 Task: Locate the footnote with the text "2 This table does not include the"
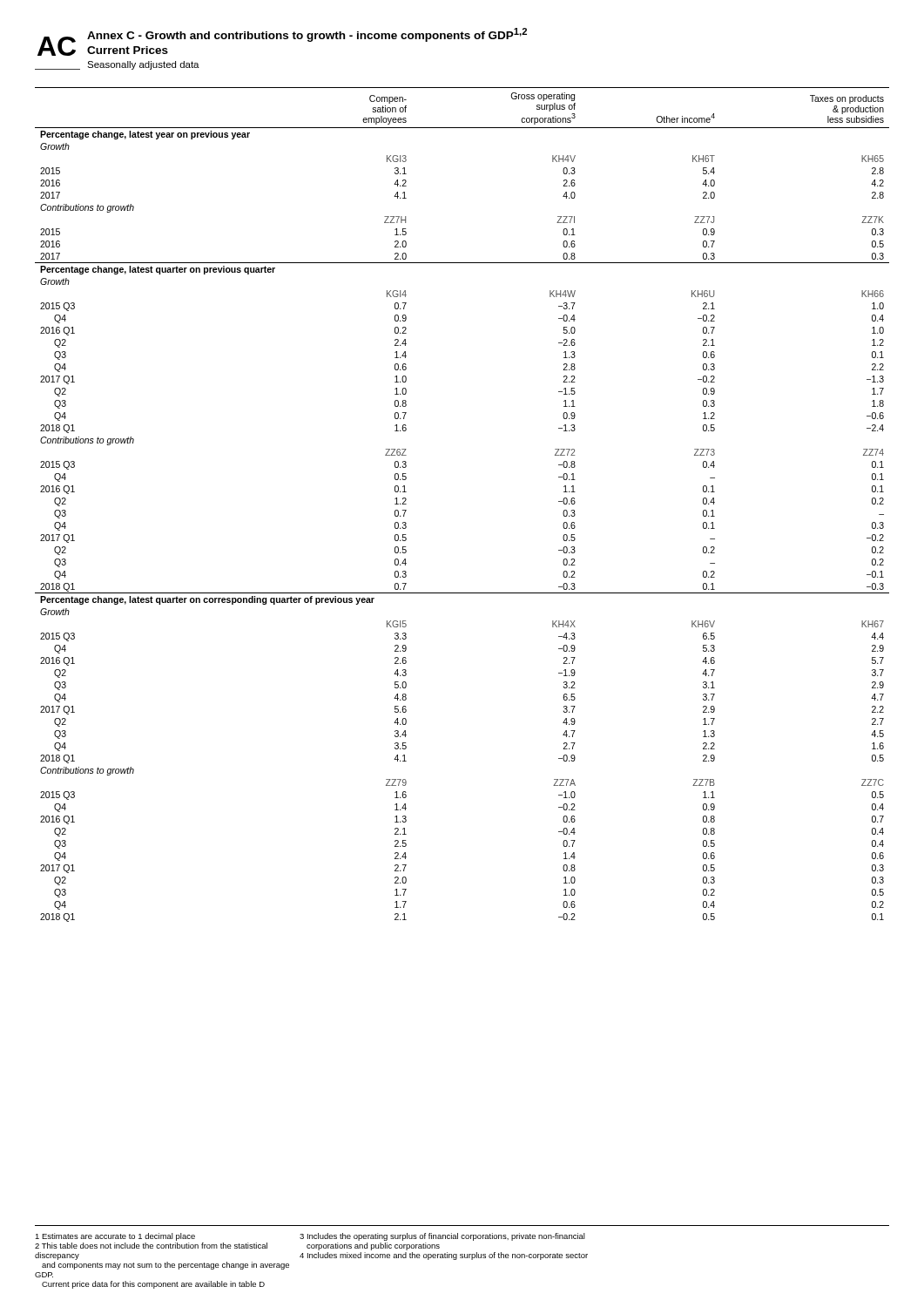pyautogui.click(x=162, y=1265)
